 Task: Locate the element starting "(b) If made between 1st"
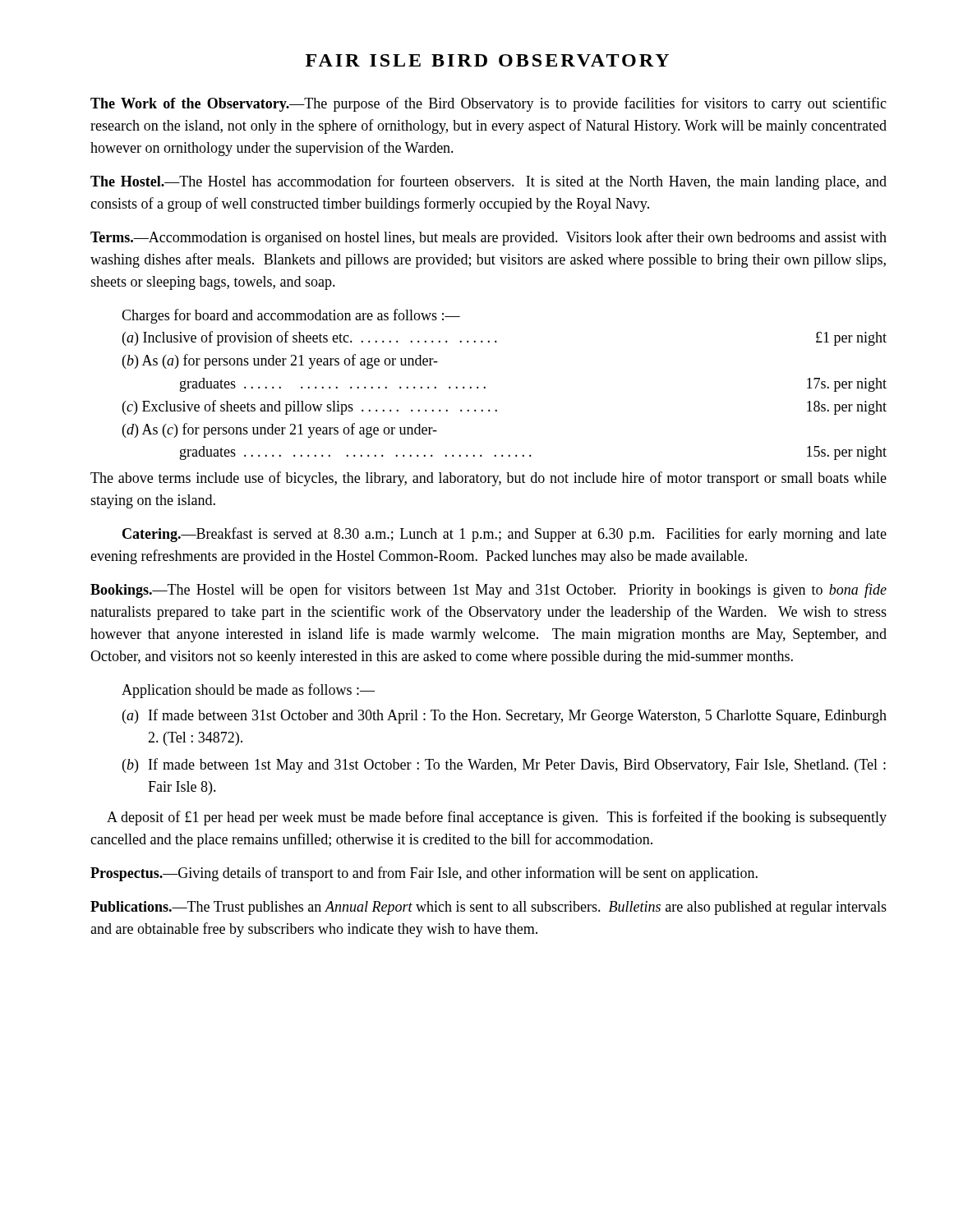click(504, 776)
